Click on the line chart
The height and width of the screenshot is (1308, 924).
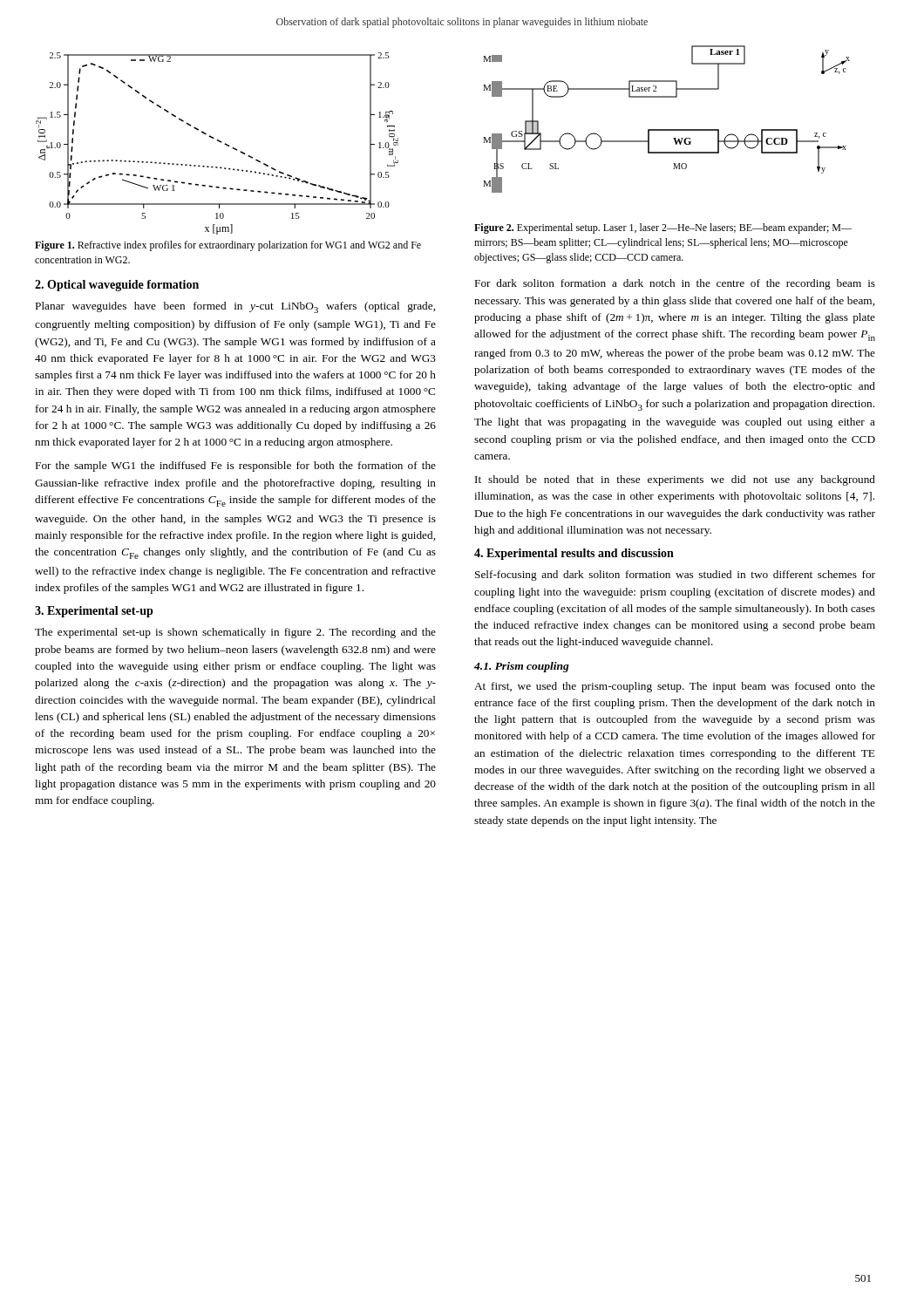tap(235, 139)
